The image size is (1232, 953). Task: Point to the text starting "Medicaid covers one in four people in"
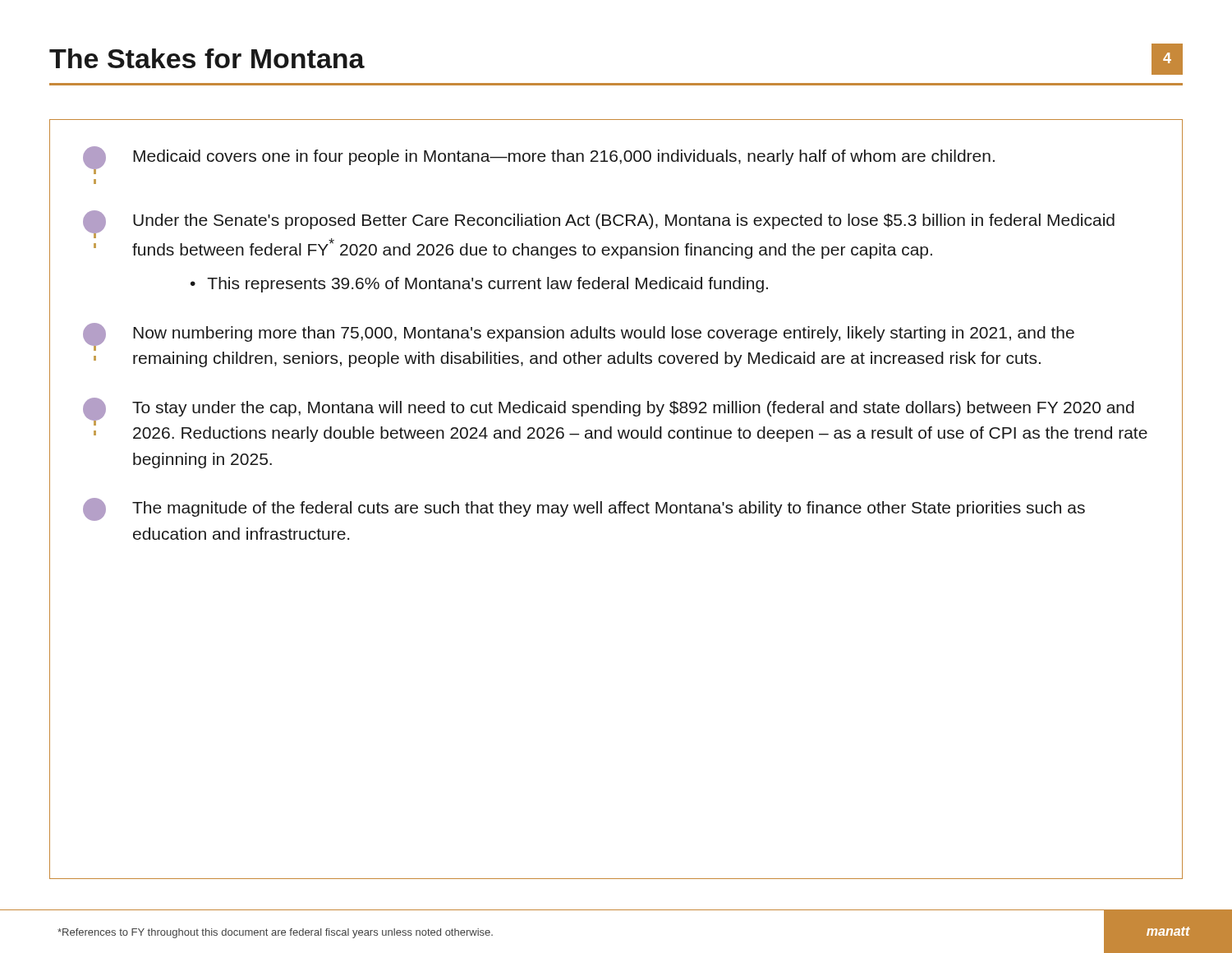pos(612,163)
